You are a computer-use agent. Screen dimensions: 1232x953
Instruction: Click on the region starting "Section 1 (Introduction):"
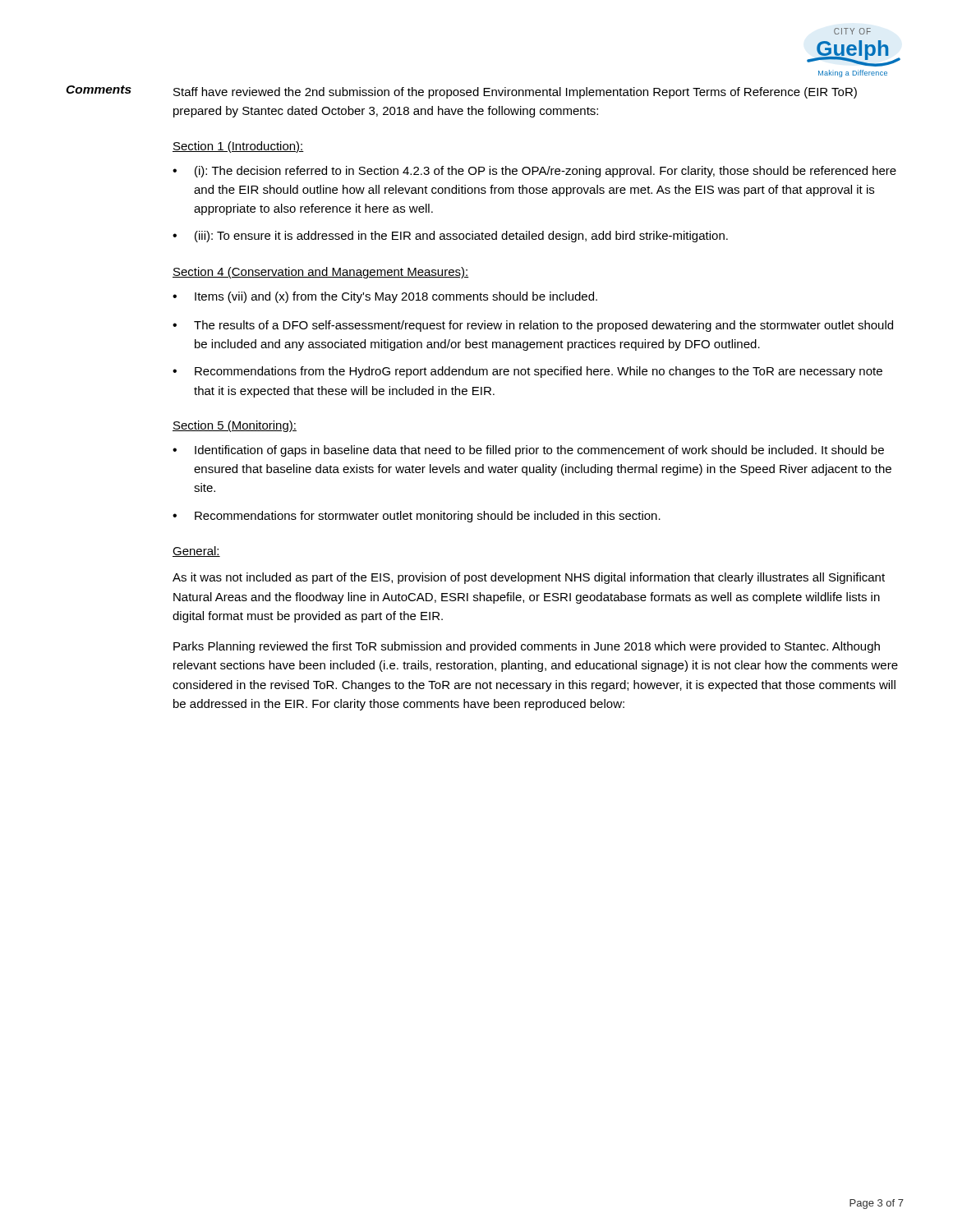238,145
